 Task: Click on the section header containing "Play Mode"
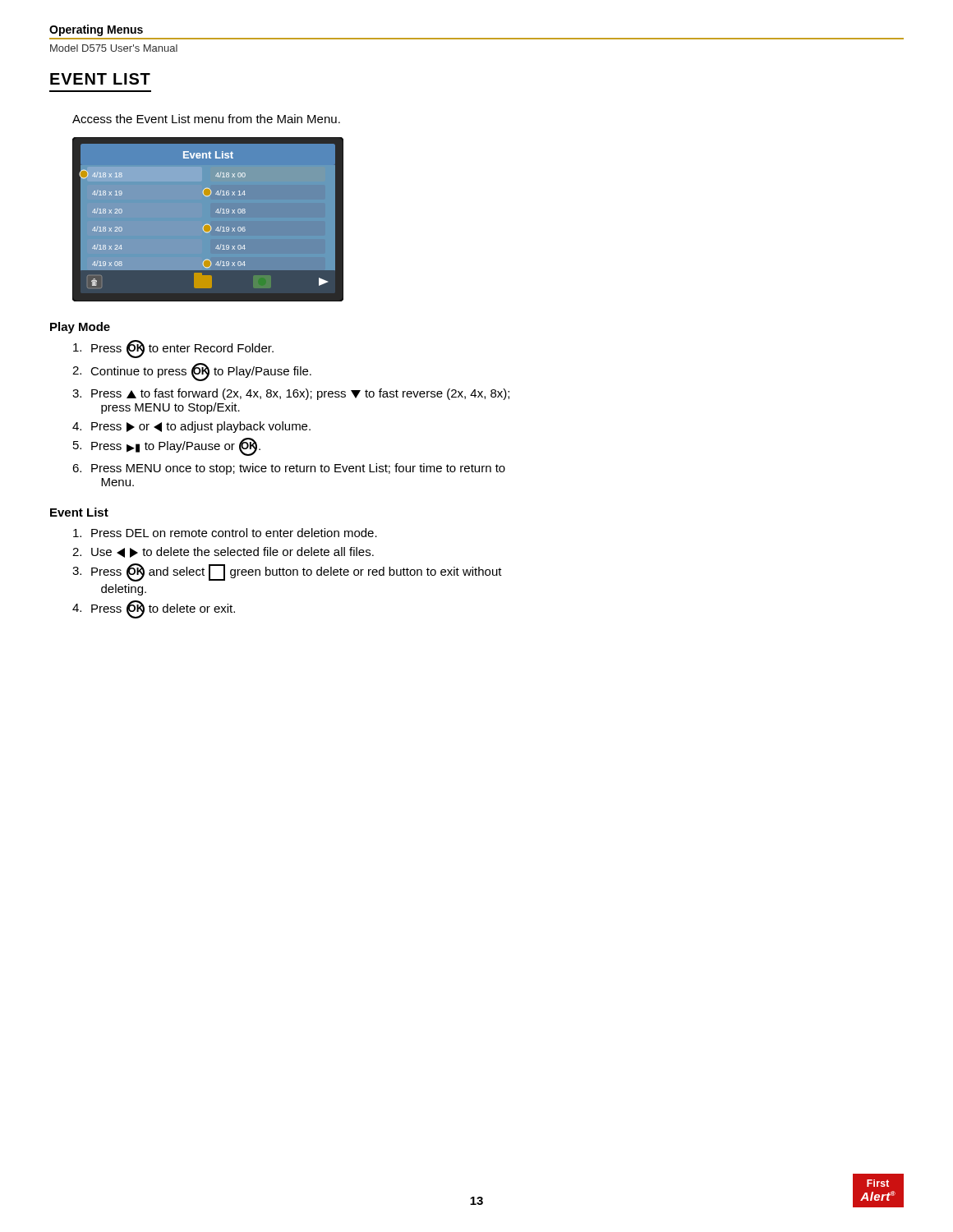[80, 326]
